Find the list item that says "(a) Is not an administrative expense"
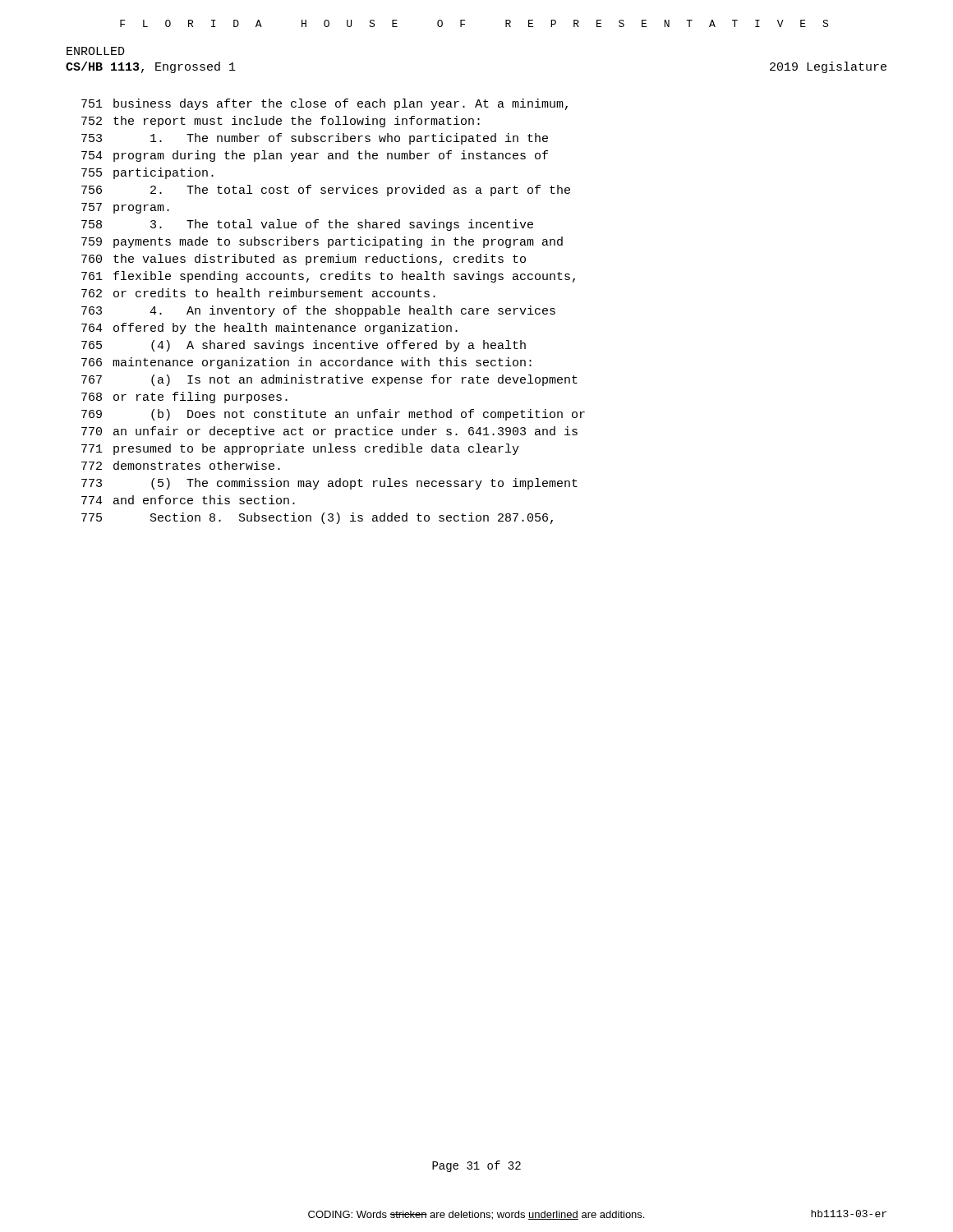This screenshot has height=1232, width=953. (346, 381)
